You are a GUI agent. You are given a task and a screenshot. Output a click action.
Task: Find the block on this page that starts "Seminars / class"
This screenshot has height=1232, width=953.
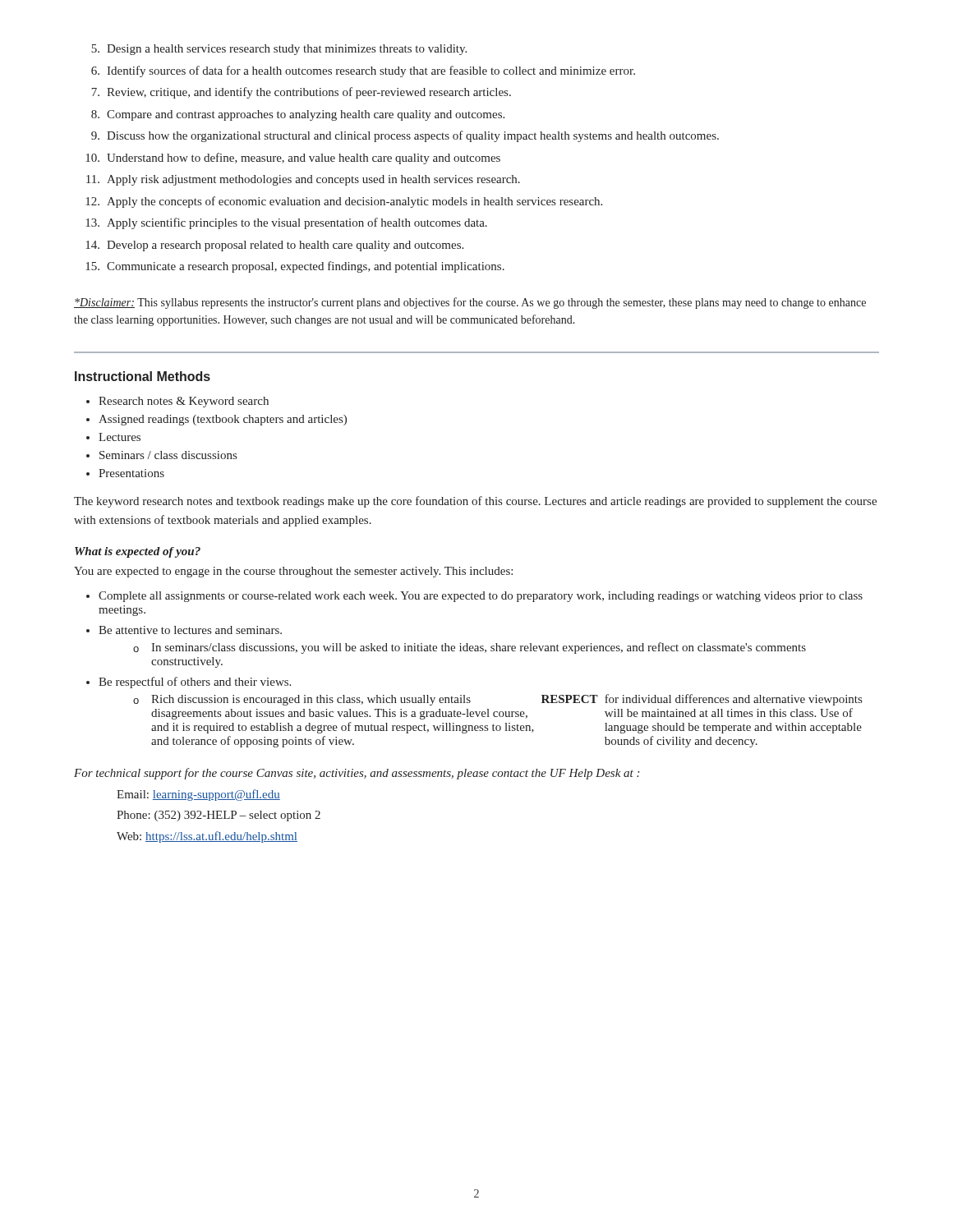tap(168, 455)
